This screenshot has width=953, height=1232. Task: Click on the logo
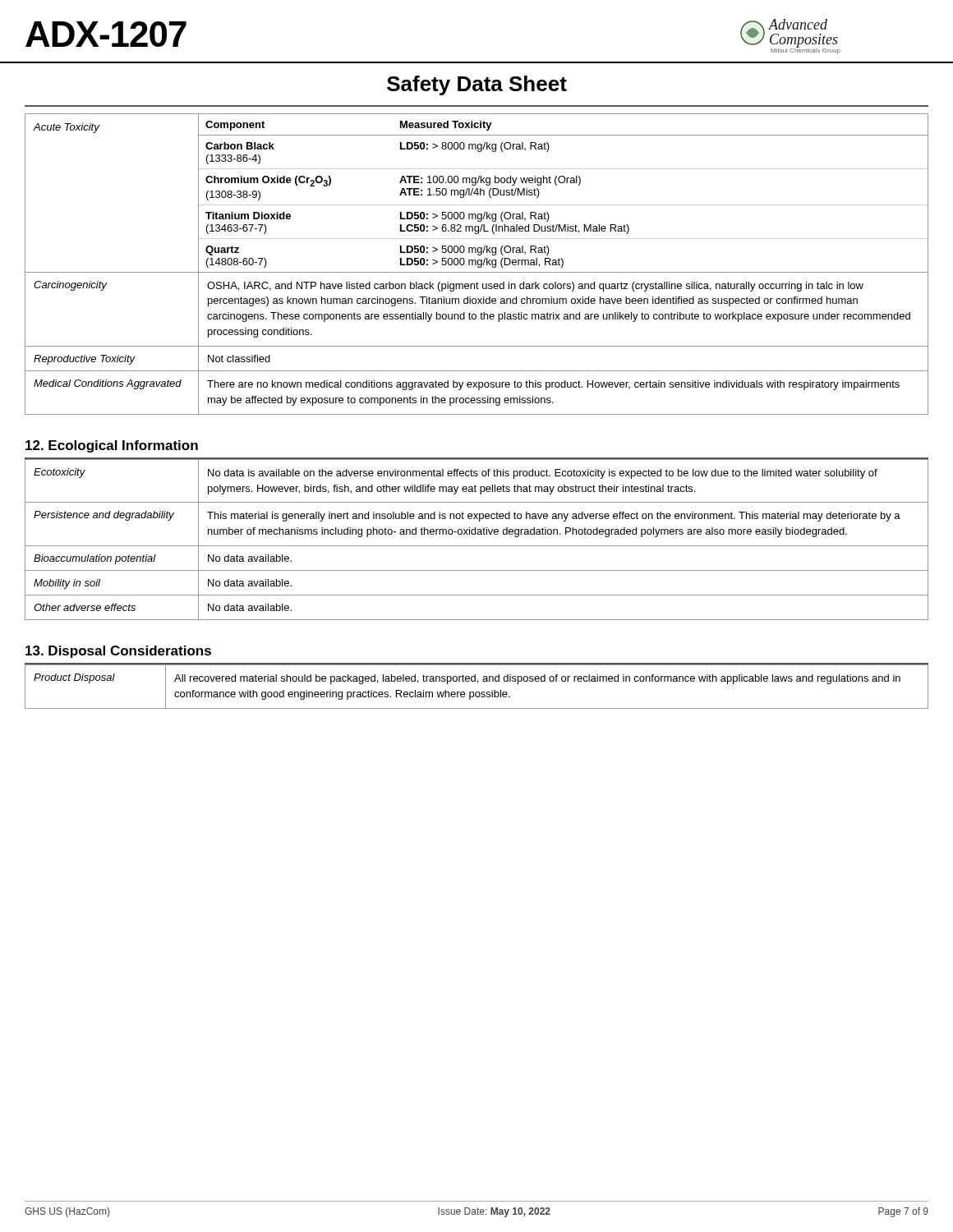click(x=834, y=34)
